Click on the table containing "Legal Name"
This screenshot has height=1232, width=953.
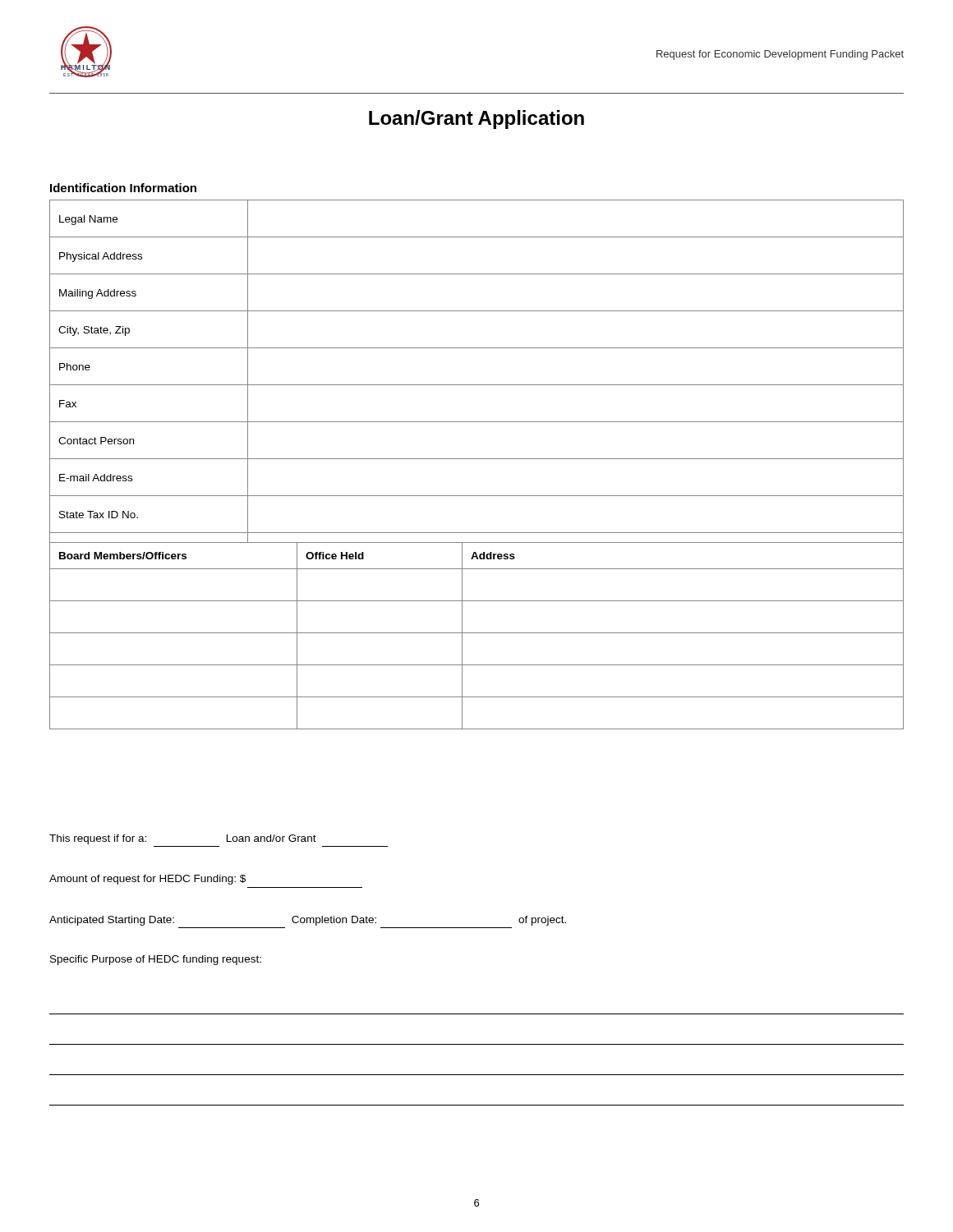[x=476, y=385]
